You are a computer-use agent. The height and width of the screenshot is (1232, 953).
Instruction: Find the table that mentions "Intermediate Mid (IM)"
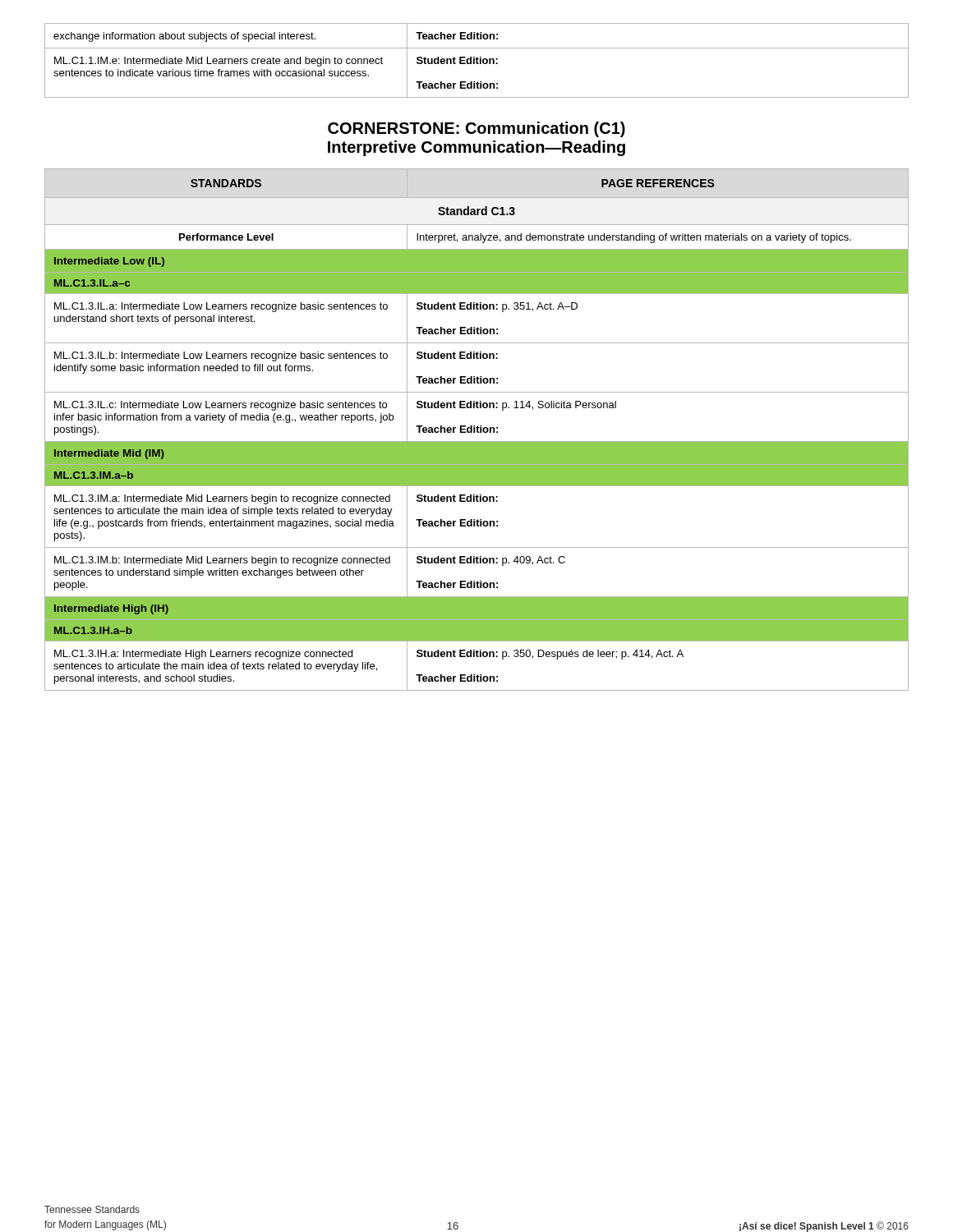476,430
